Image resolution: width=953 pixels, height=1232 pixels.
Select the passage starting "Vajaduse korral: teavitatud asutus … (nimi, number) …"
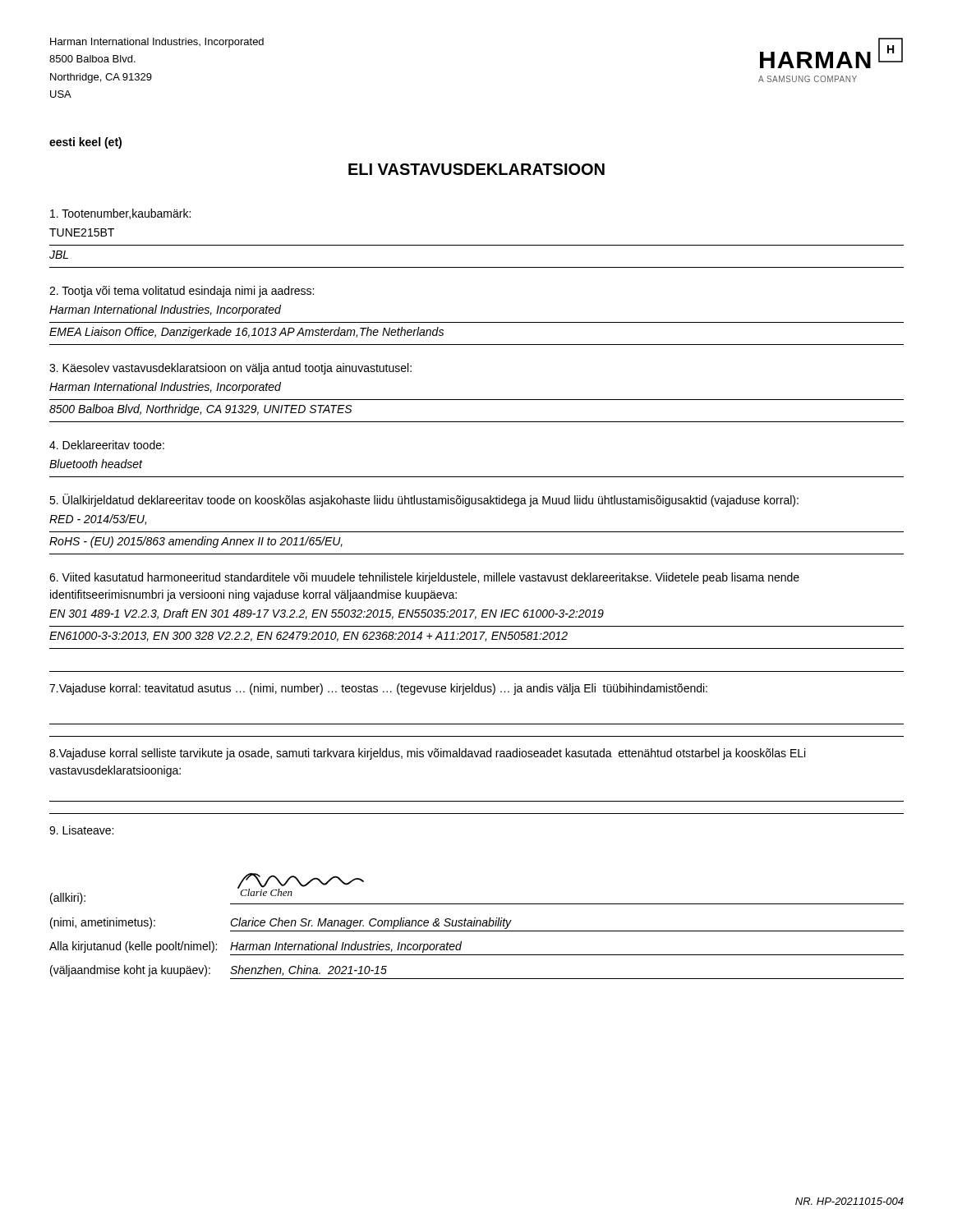476,702
